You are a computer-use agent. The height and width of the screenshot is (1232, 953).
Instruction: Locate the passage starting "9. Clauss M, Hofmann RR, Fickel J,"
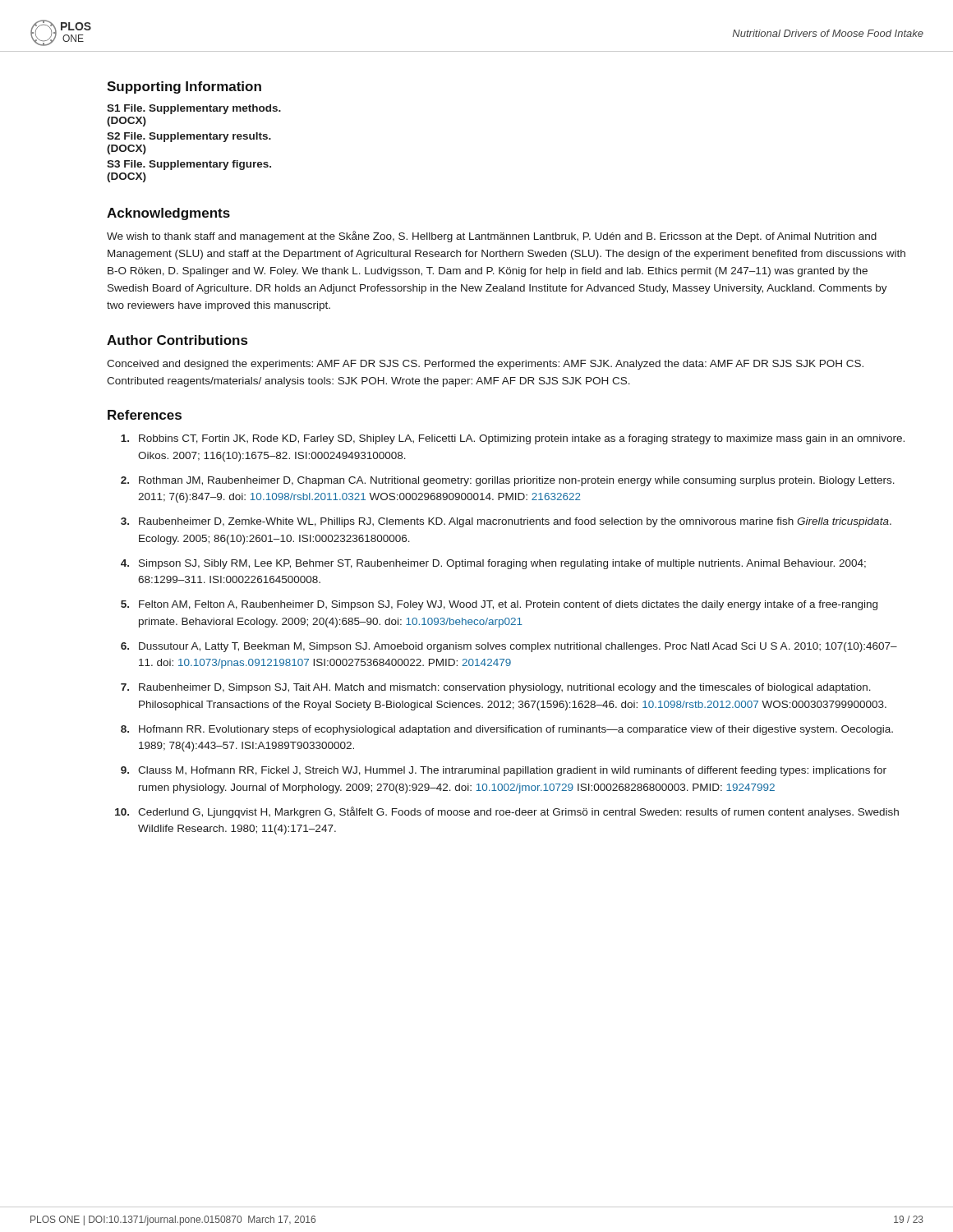point(507,779)
